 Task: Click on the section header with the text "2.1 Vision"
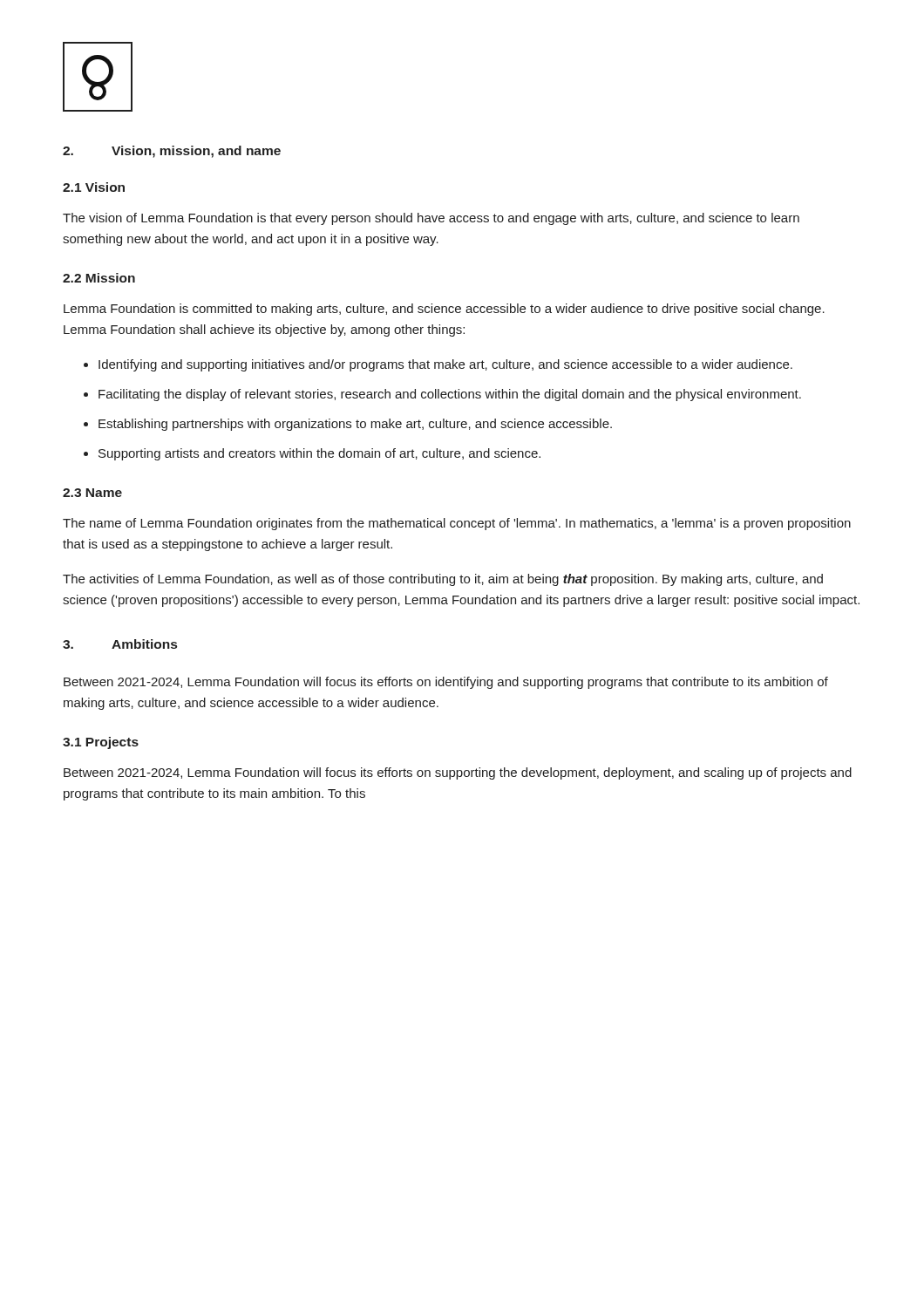(x=94, y=187)
